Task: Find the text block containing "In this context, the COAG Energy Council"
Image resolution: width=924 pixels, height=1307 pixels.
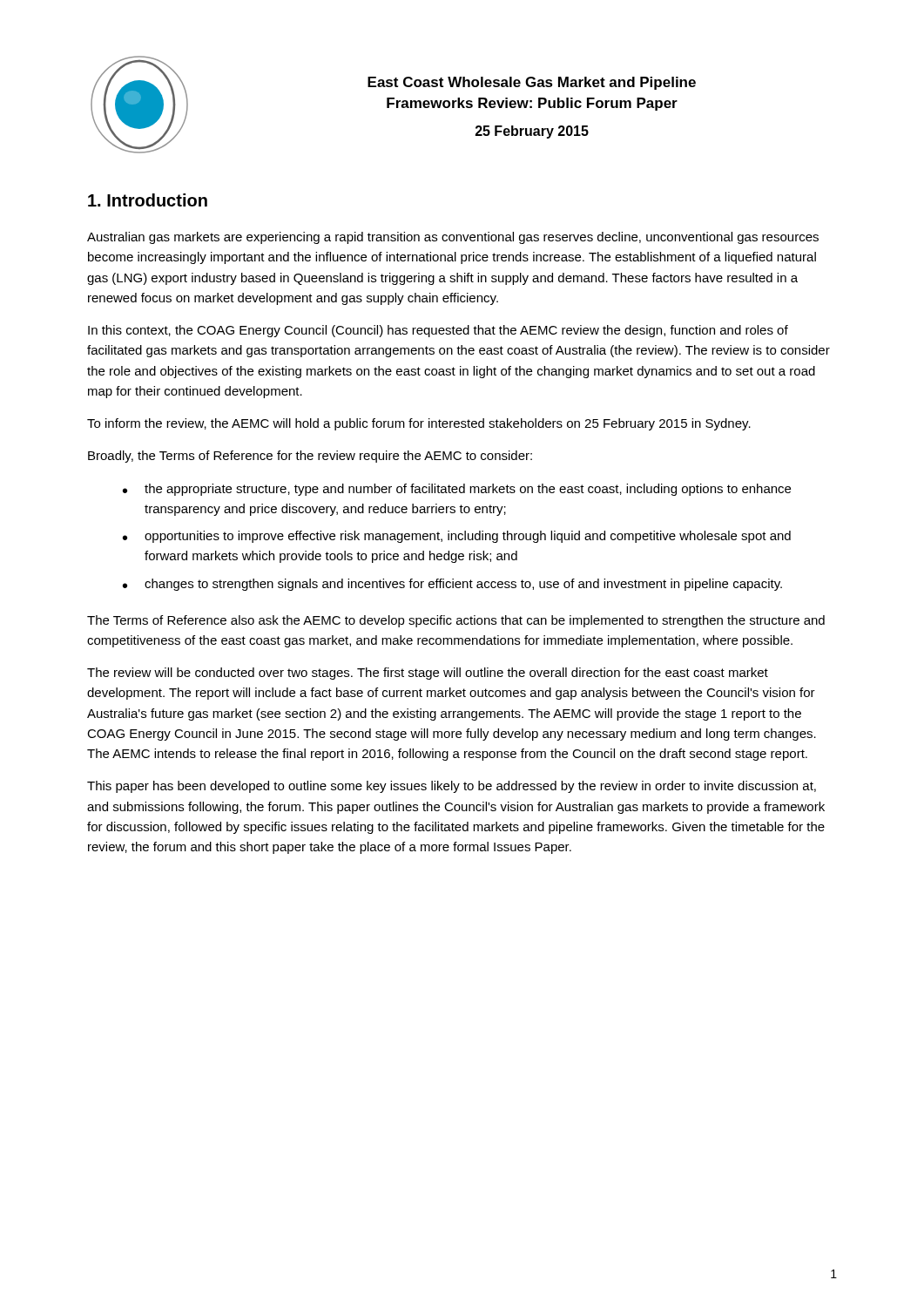Action: (458, 360)
